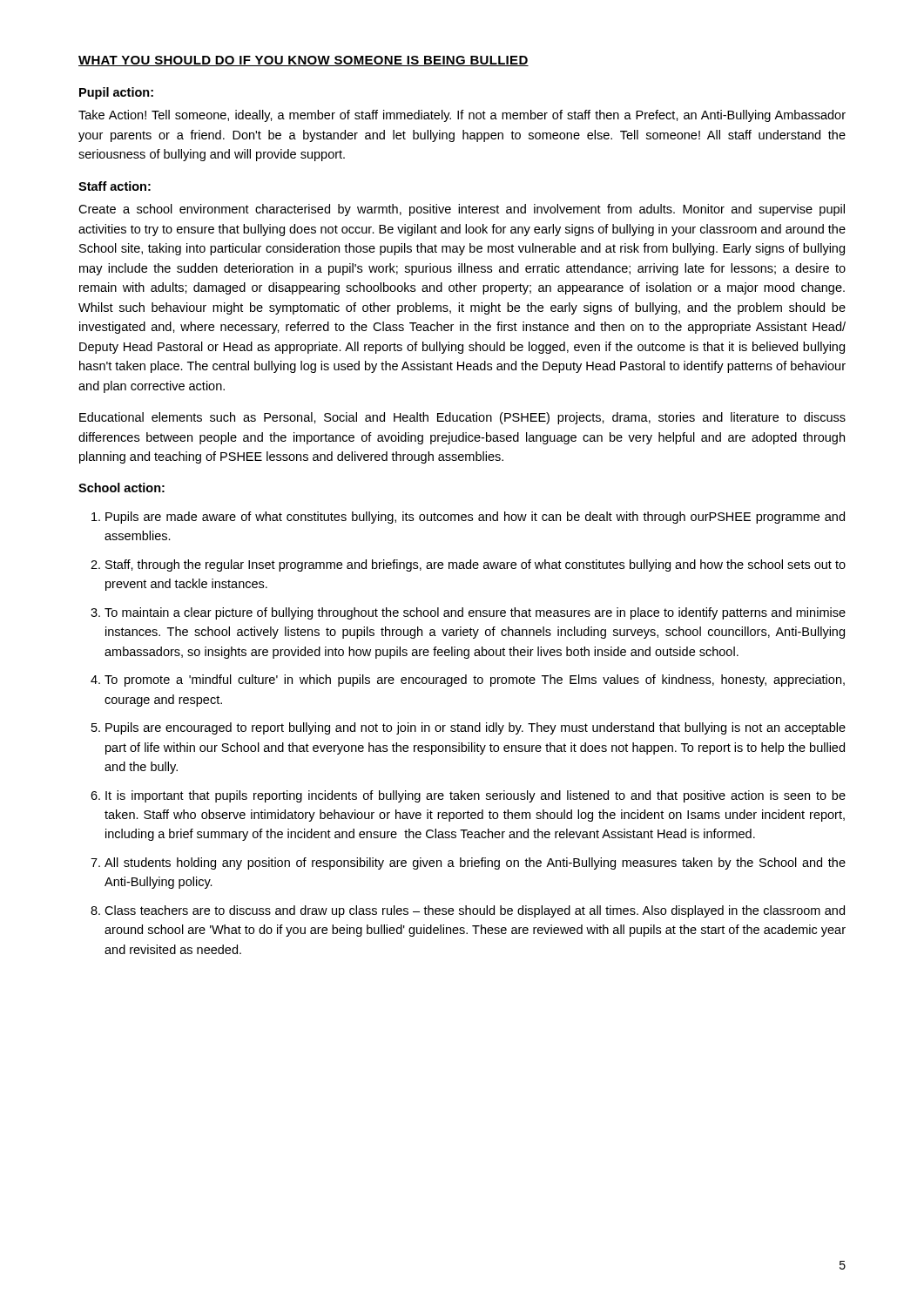The height and width of the screenshot is (1307, 924).
Task: Navigate to the text block starting "It is important that pupils reporting incidents"
Action: (475, 815)
